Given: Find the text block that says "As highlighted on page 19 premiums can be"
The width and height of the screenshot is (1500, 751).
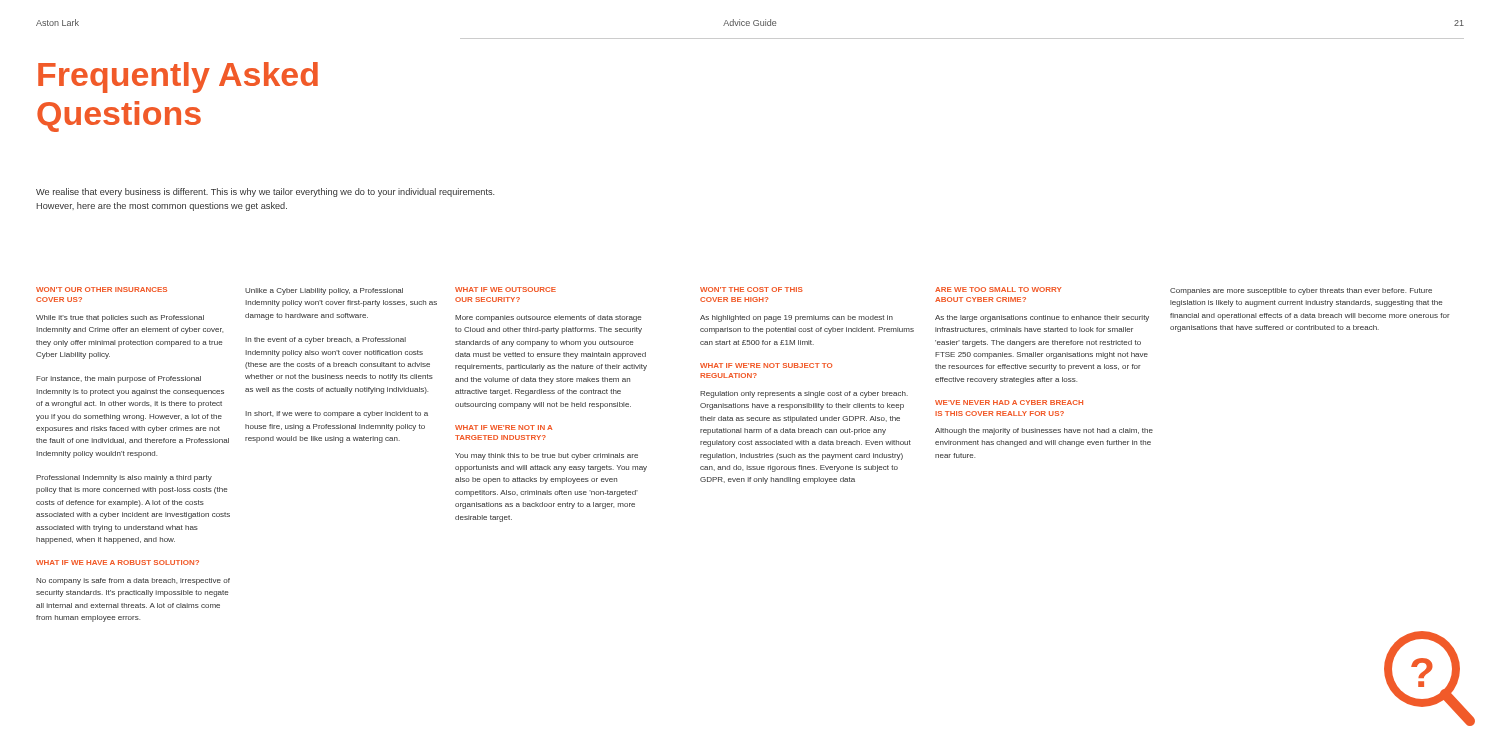Looking at the screenshot, I should 807,330.
